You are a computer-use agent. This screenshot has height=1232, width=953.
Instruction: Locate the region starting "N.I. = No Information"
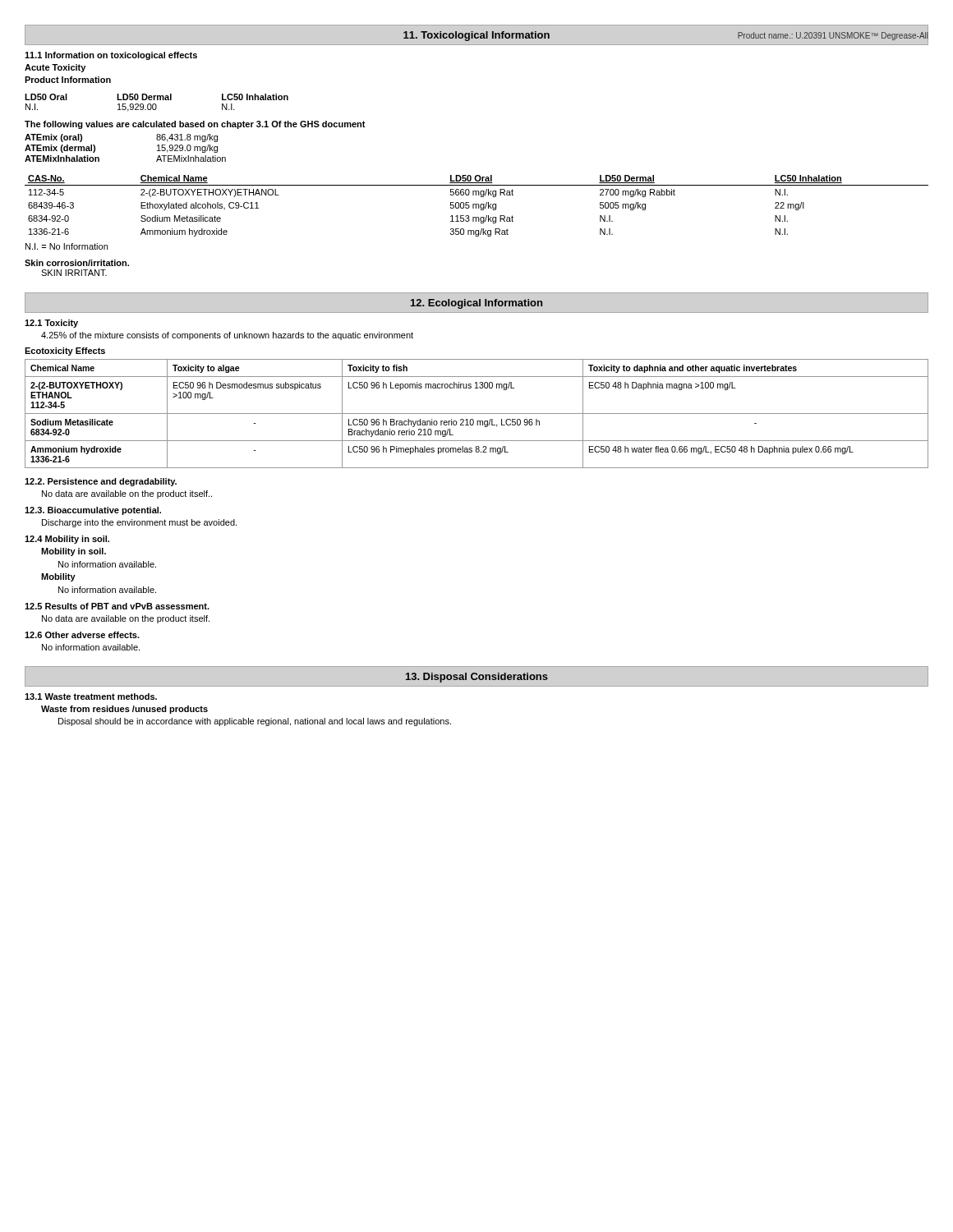[66, 247]
